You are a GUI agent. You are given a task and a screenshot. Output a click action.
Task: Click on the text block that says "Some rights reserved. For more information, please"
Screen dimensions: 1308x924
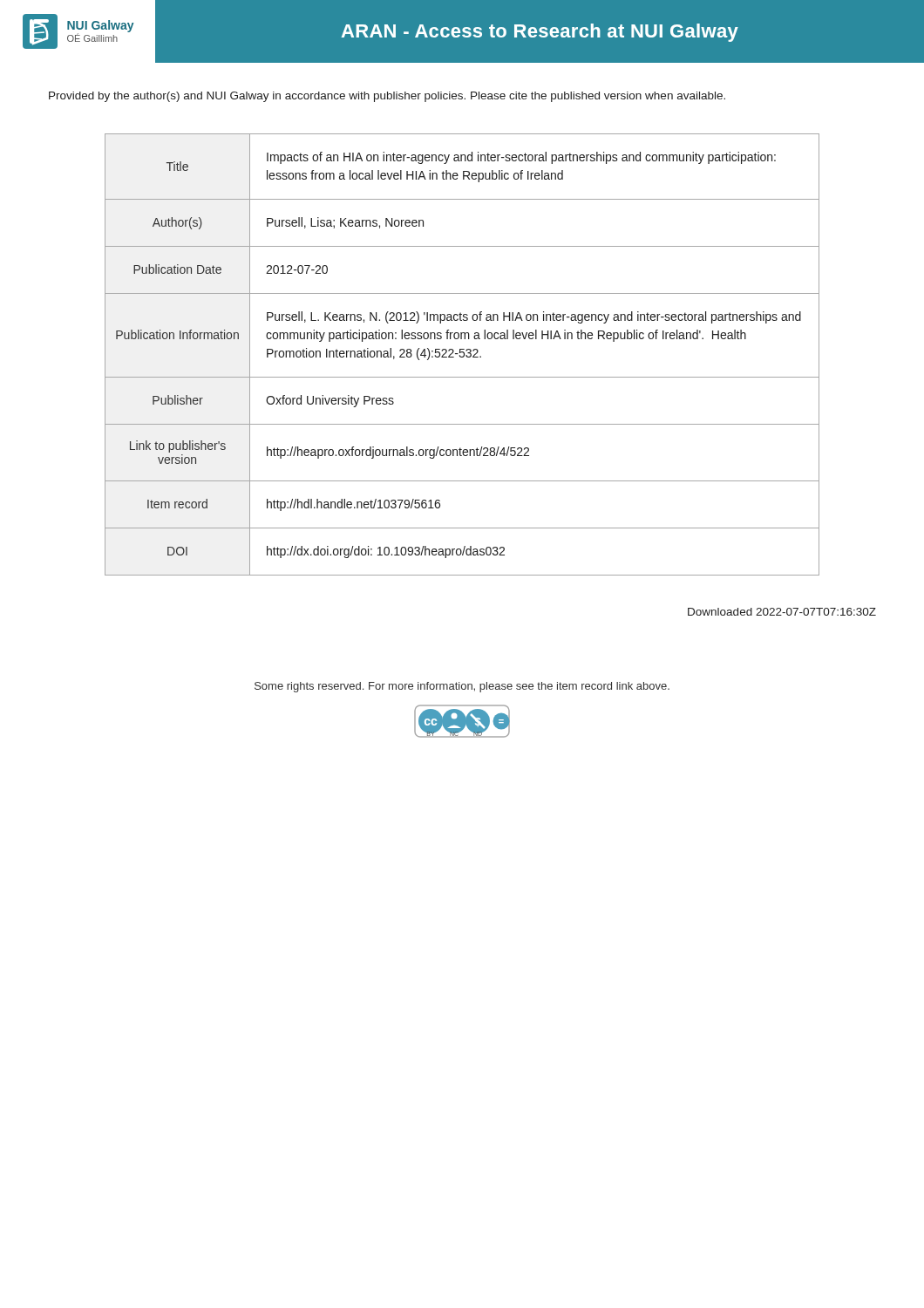462,686
